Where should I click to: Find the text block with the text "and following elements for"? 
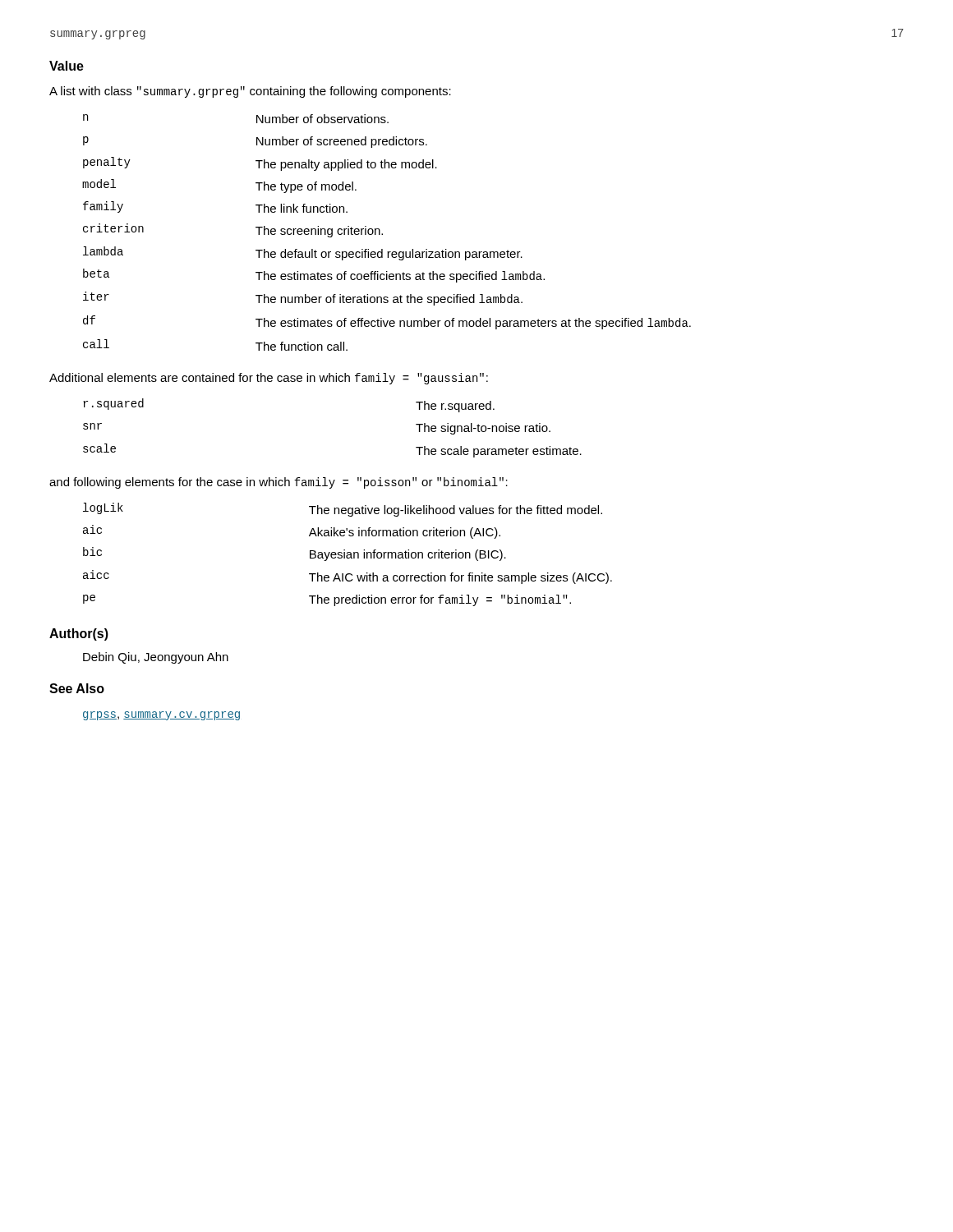(x=279, y=482)
